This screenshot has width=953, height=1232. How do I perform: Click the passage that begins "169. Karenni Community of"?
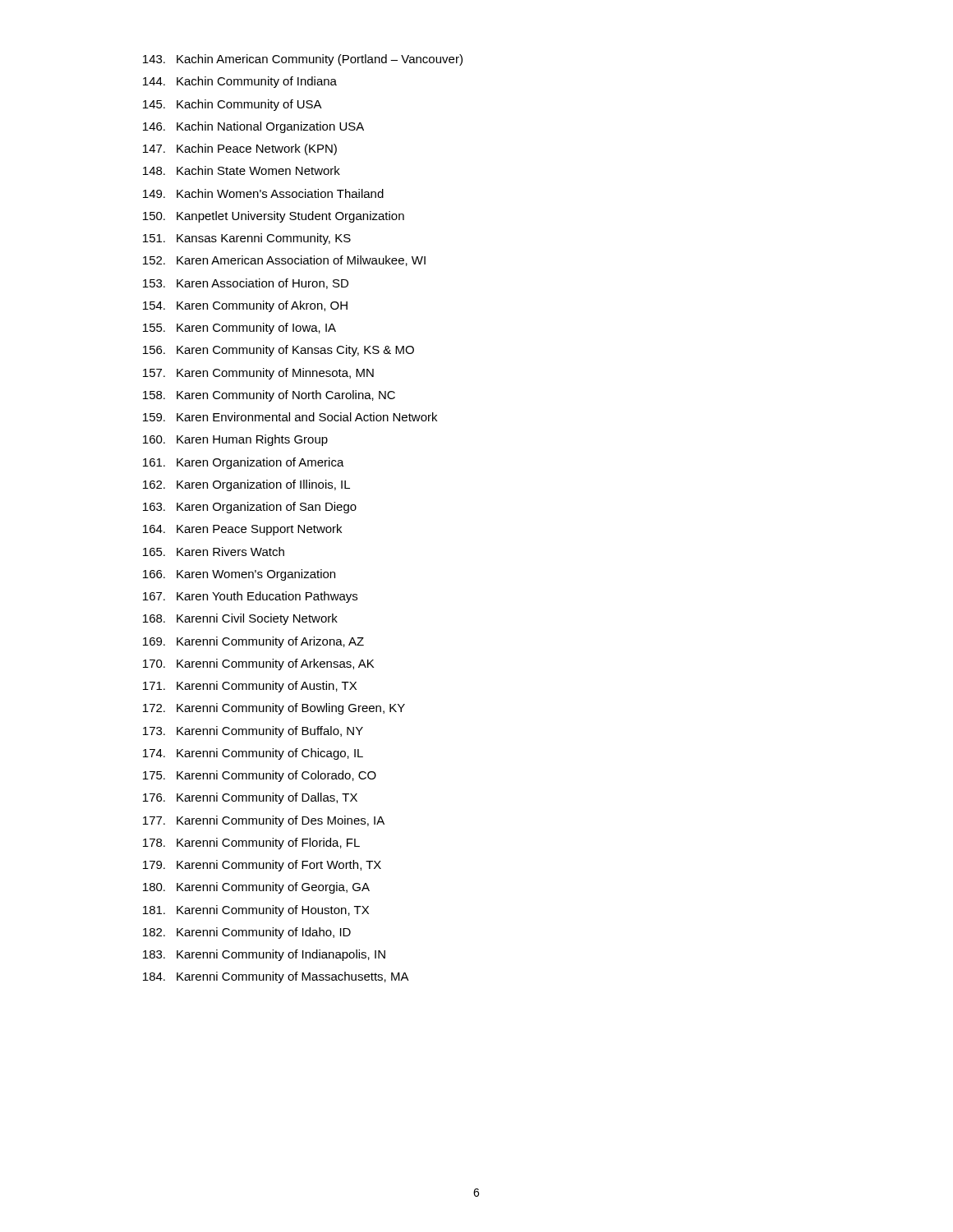pos(253,642)
